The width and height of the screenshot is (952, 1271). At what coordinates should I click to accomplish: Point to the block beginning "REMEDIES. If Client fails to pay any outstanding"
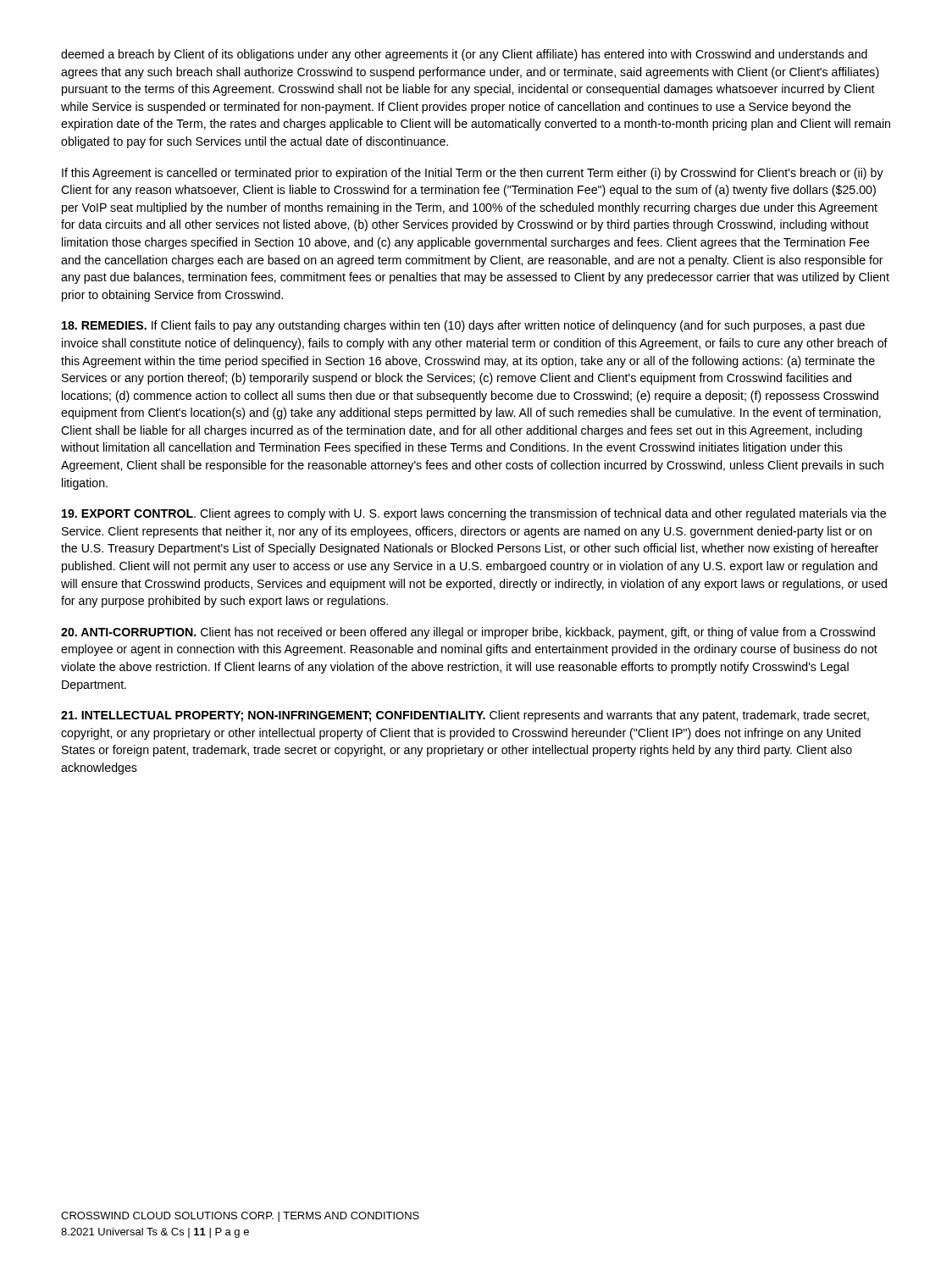coord(474,404)
